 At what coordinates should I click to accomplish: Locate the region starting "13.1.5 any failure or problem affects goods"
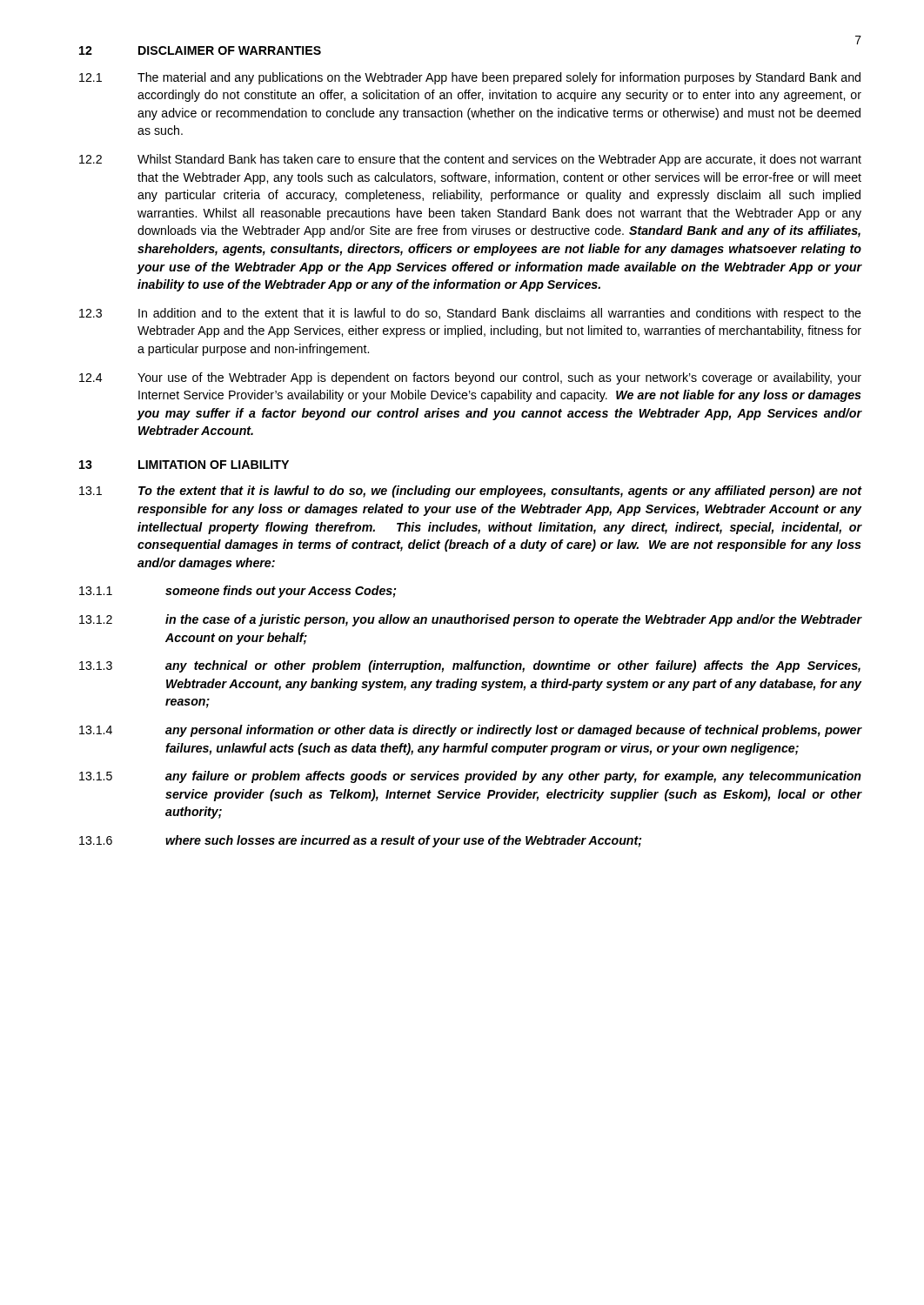pos(470,794)
